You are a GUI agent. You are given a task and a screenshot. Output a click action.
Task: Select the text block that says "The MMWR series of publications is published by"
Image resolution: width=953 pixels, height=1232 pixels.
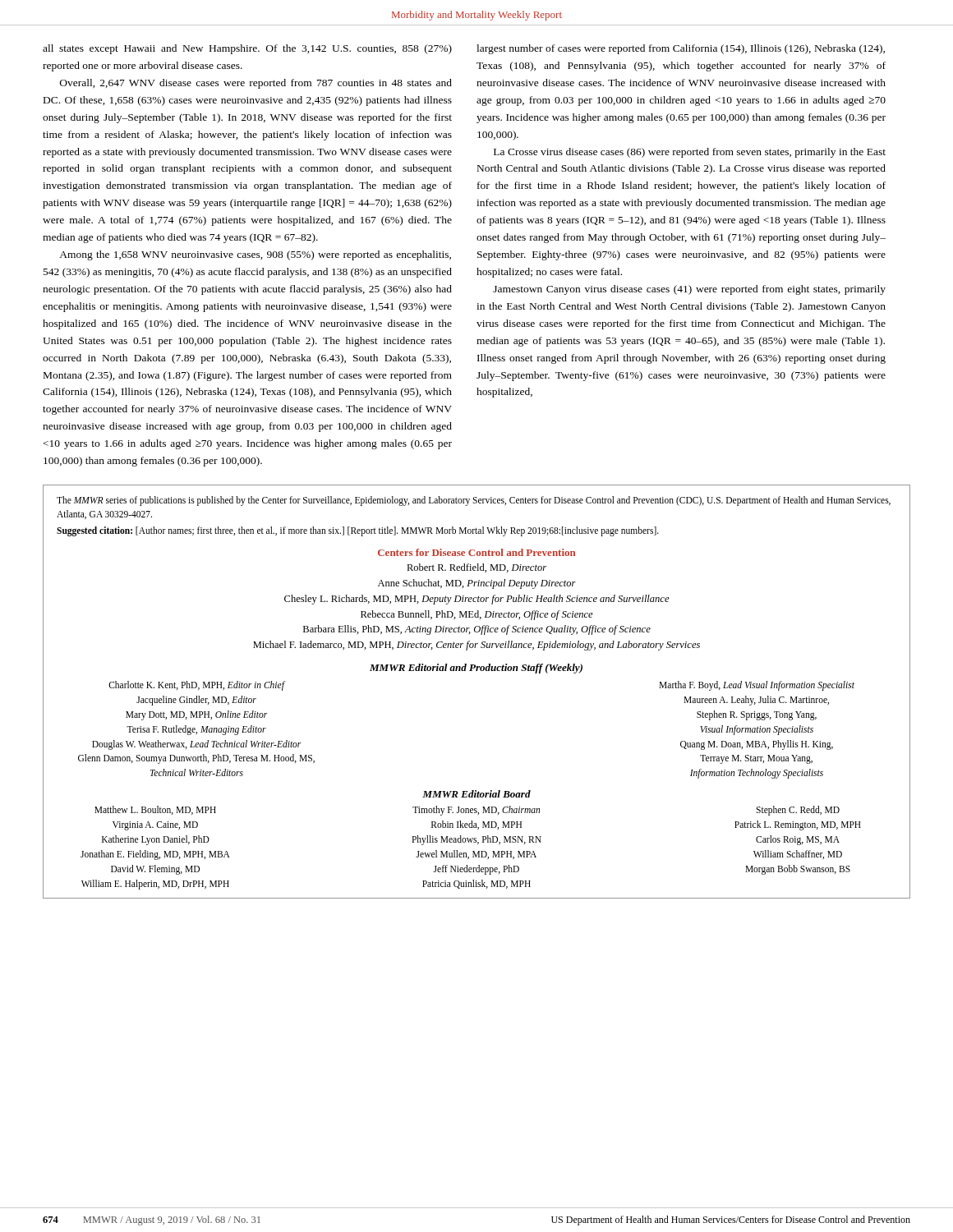476,516
